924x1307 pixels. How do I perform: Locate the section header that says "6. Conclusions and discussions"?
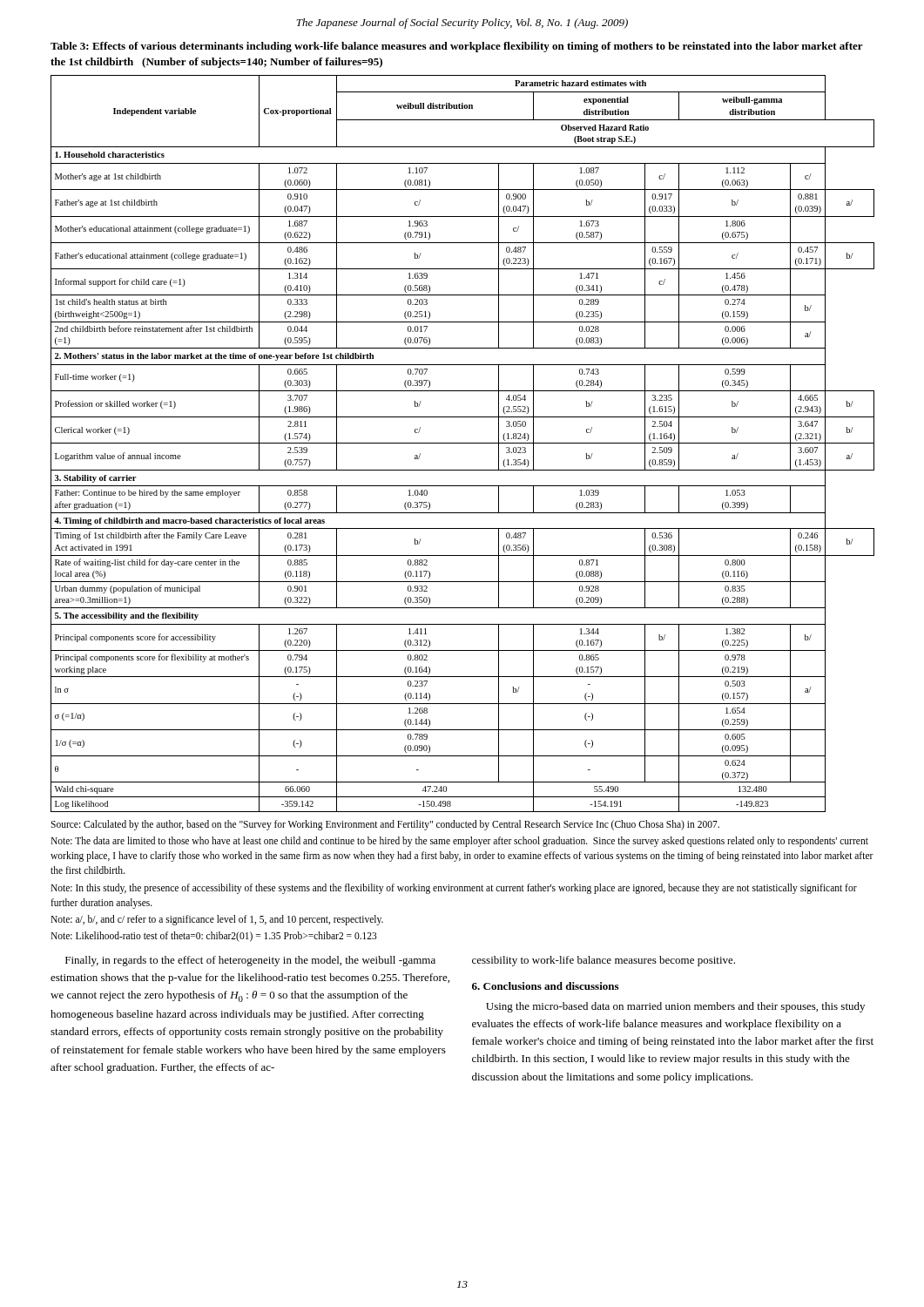point(545,986)
